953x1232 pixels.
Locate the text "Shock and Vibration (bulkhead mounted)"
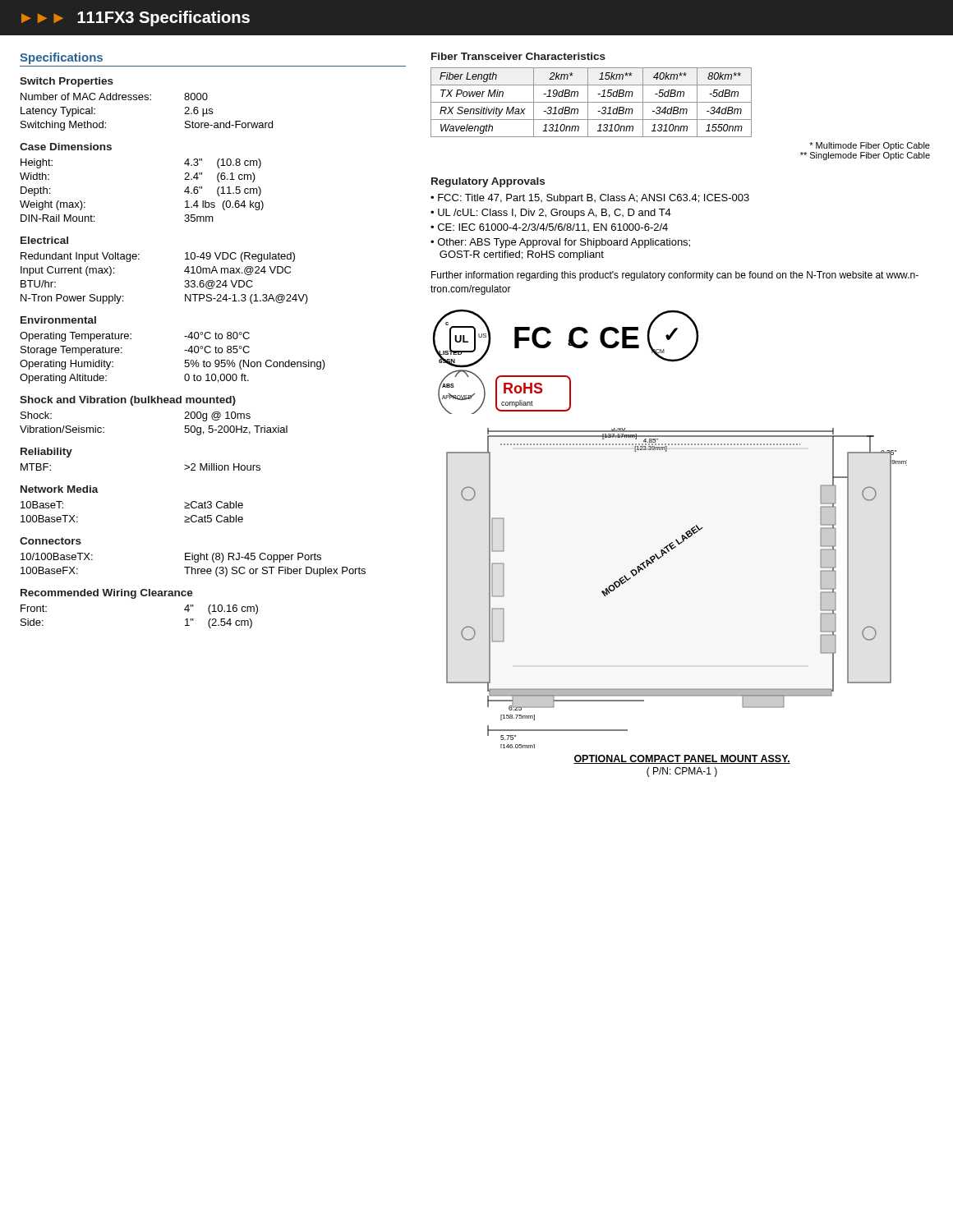point(128,400)
